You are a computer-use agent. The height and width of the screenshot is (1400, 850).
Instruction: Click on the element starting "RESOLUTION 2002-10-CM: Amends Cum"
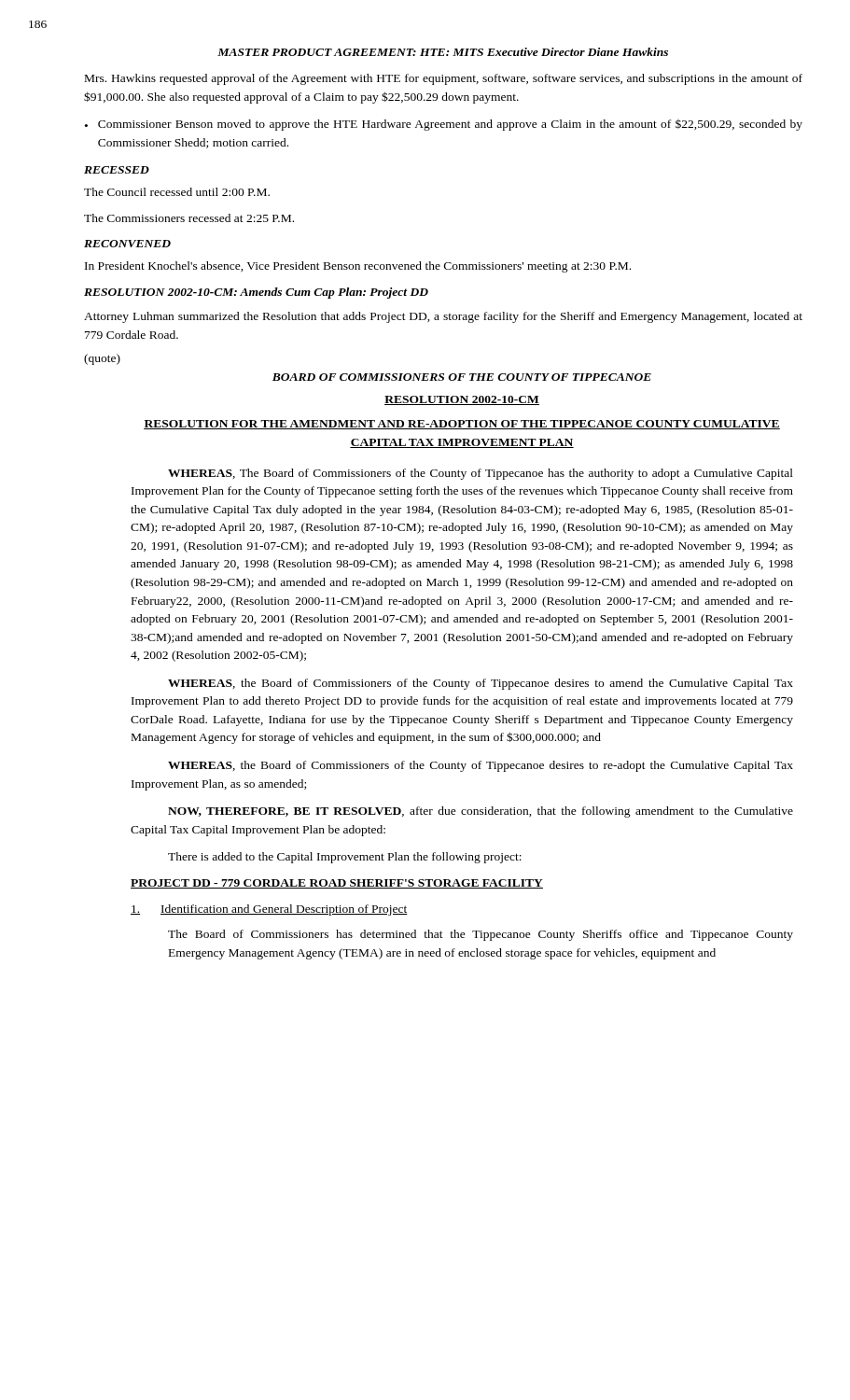[x=256, y=292]
